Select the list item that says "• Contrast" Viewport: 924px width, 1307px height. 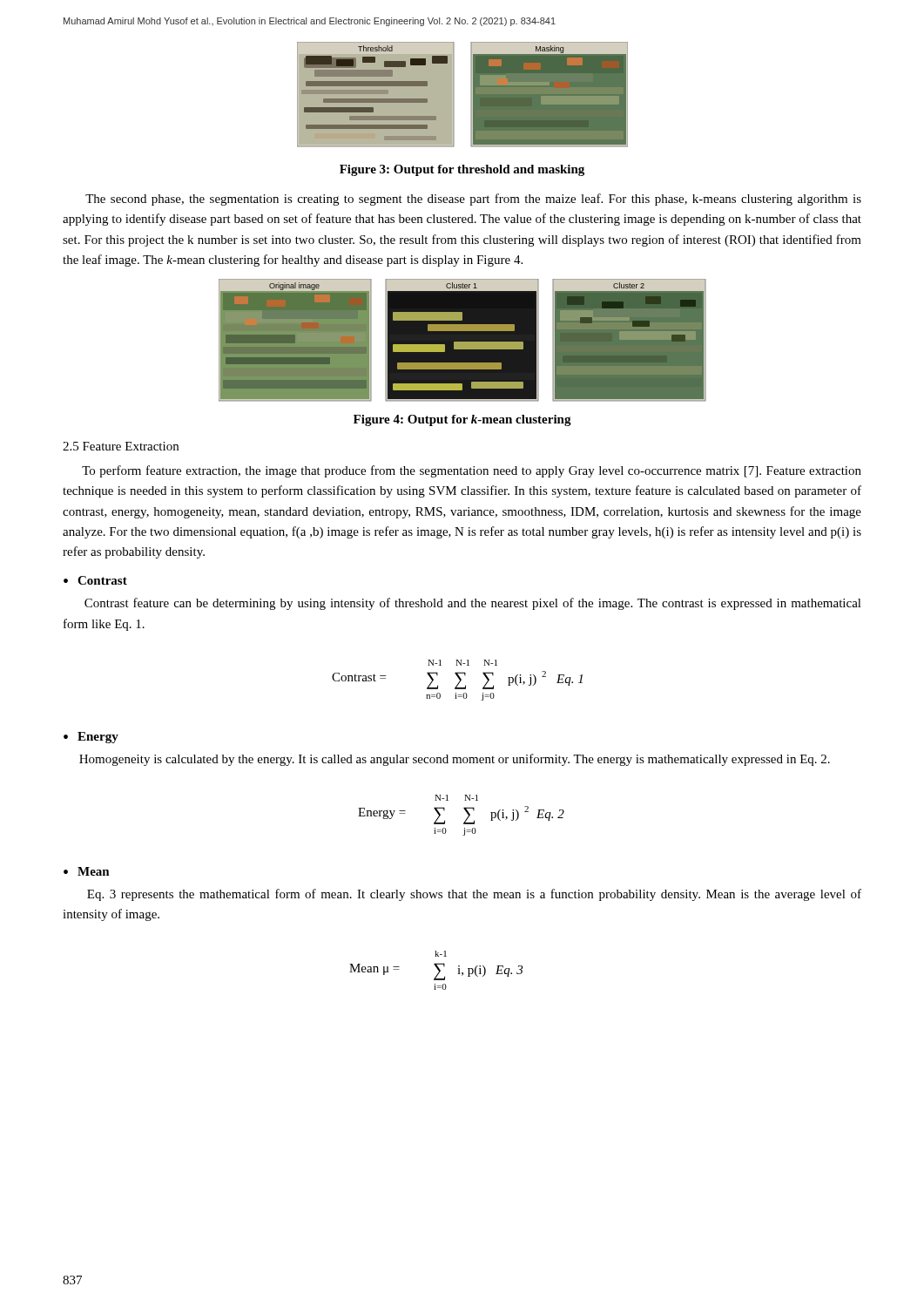pos(95,581)
